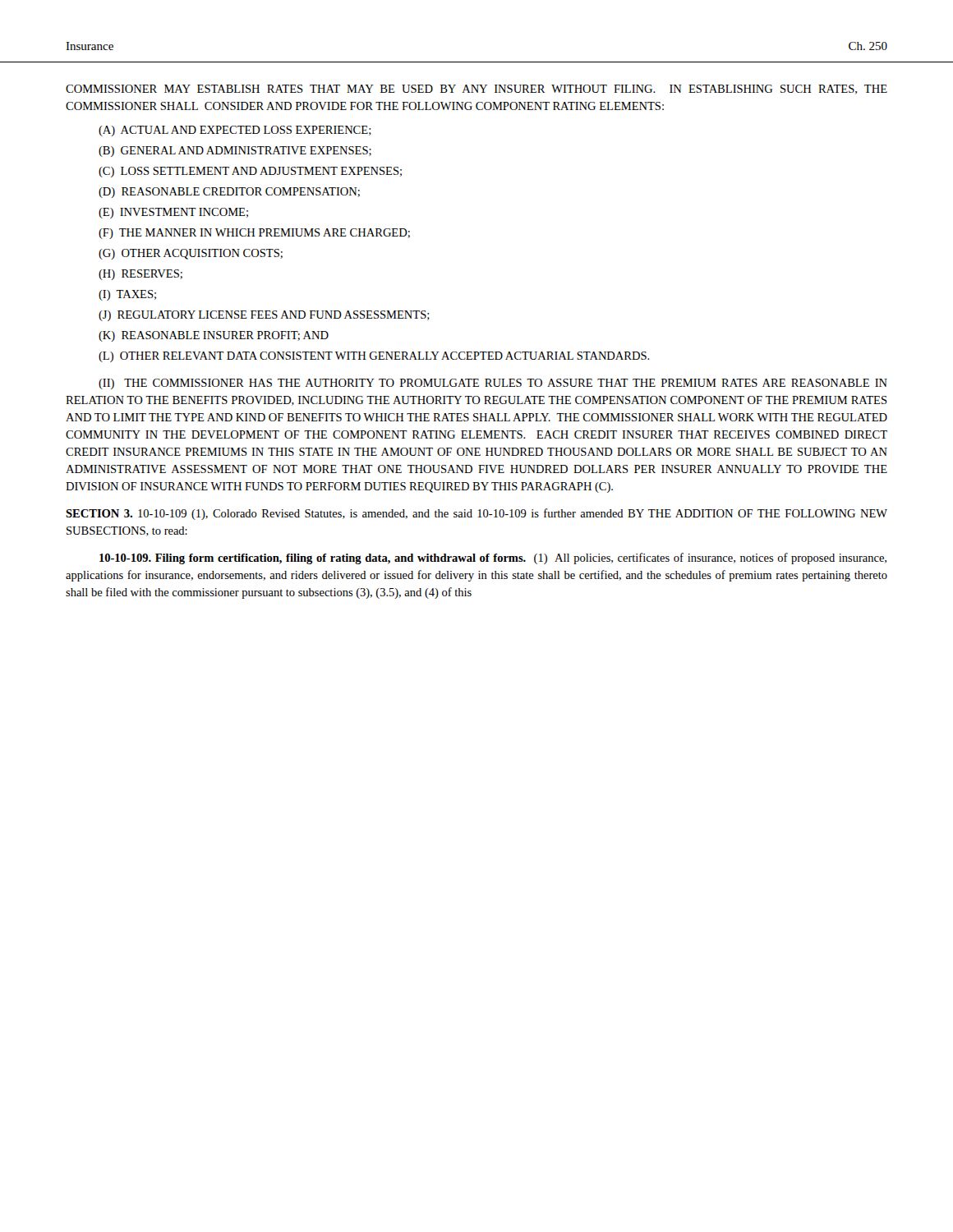Select the text block that reads "COMMISSIONER MAY ESTABLISH RATES THAT MAY BE USED"

[x=476, y=97]
